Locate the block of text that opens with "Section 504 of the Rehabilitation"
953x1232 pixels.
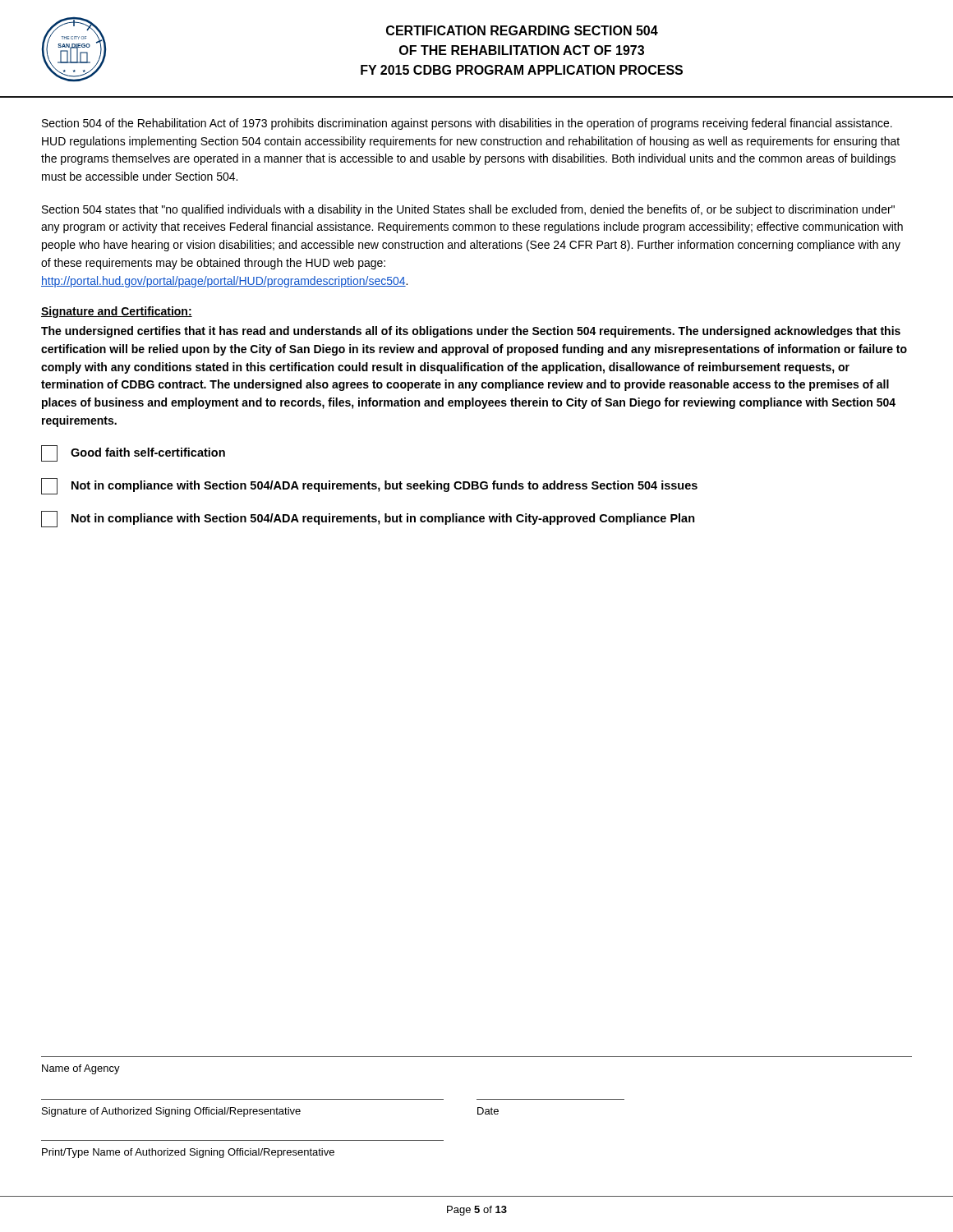click(x=470, y=150)
